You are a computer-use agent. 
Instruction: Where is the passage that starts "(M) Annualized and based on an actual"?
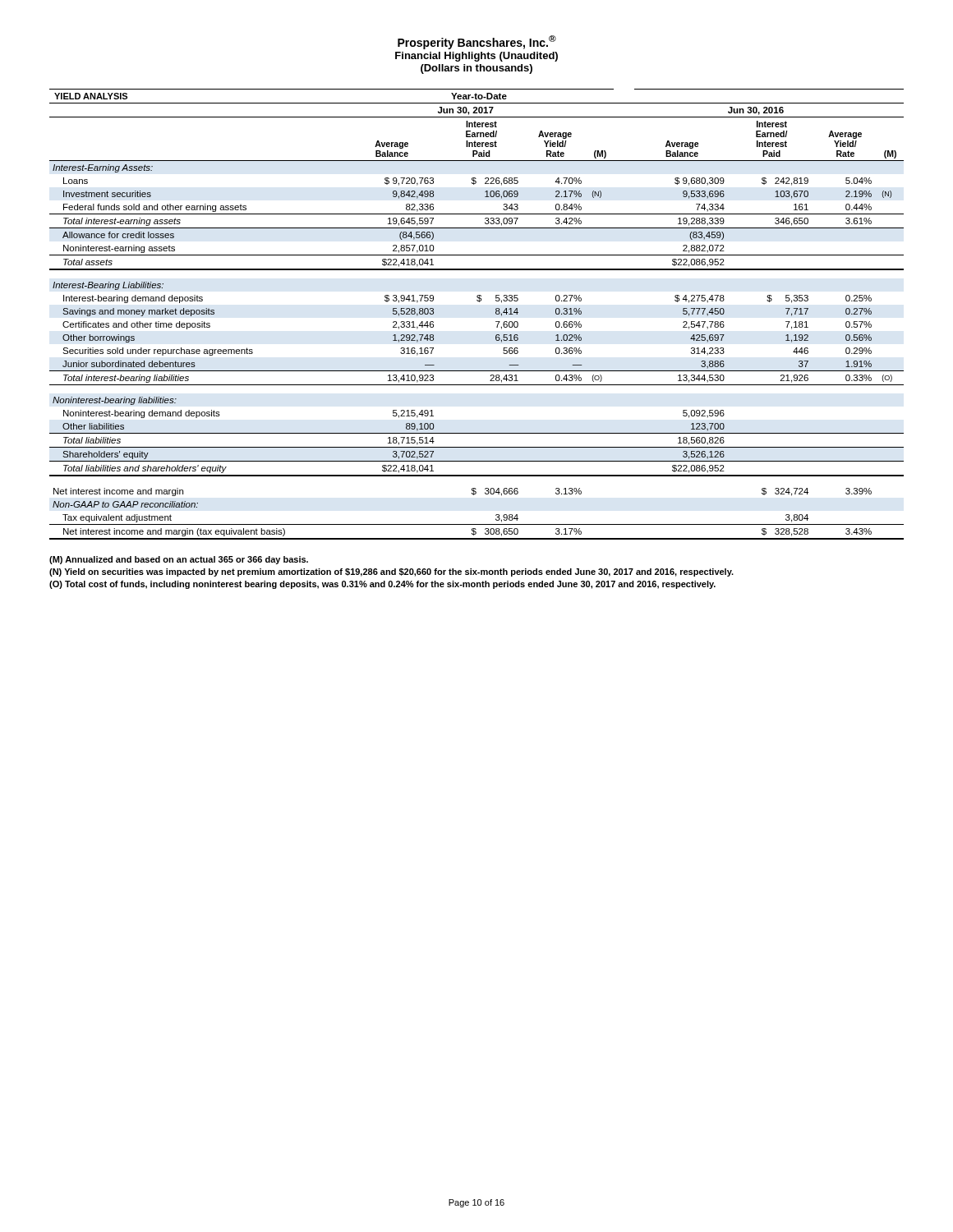pos(476,571)
